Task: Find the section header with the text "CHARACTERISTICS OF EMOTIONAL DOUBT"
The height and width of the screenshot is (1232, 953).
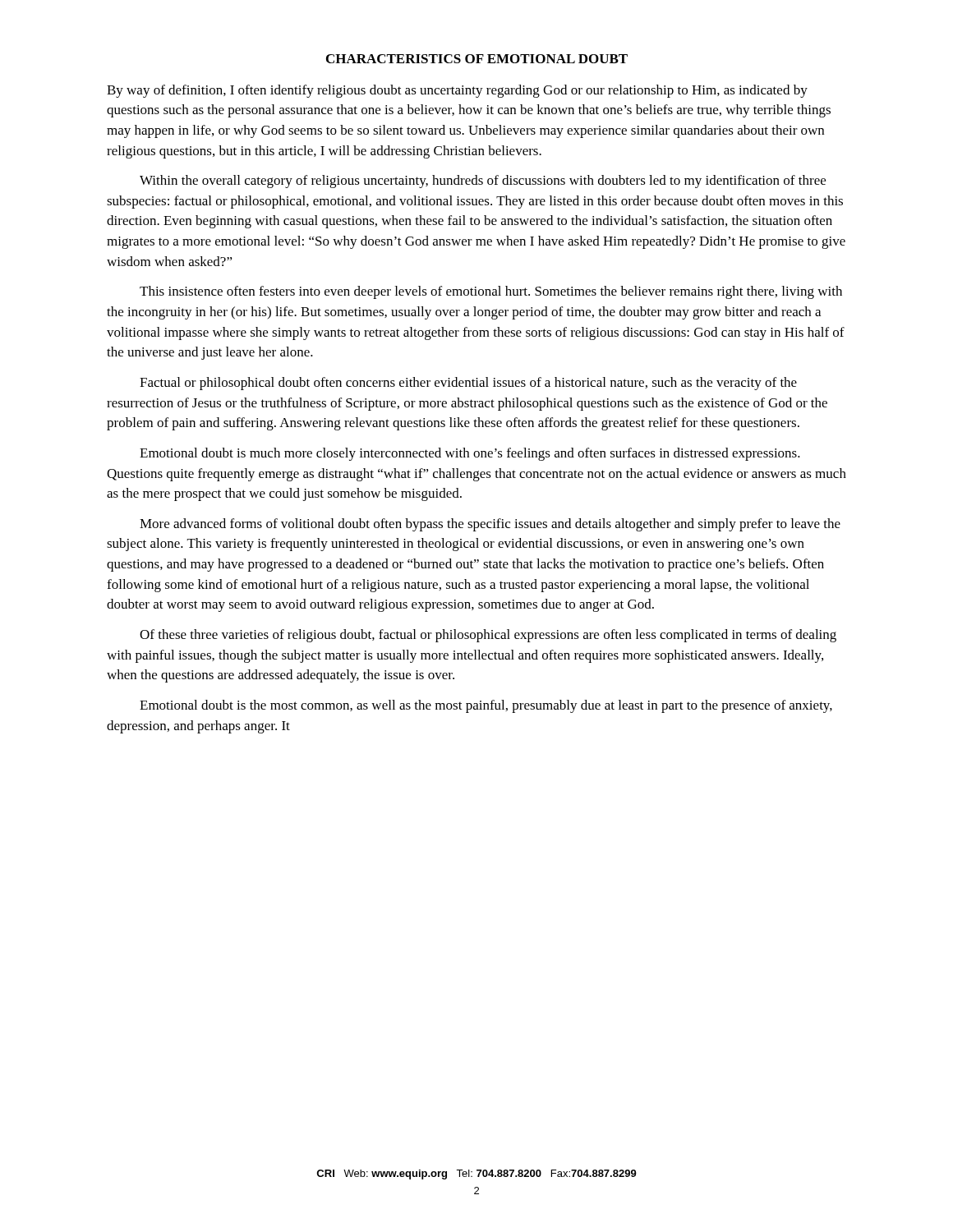Action: (x=476, y=59)
